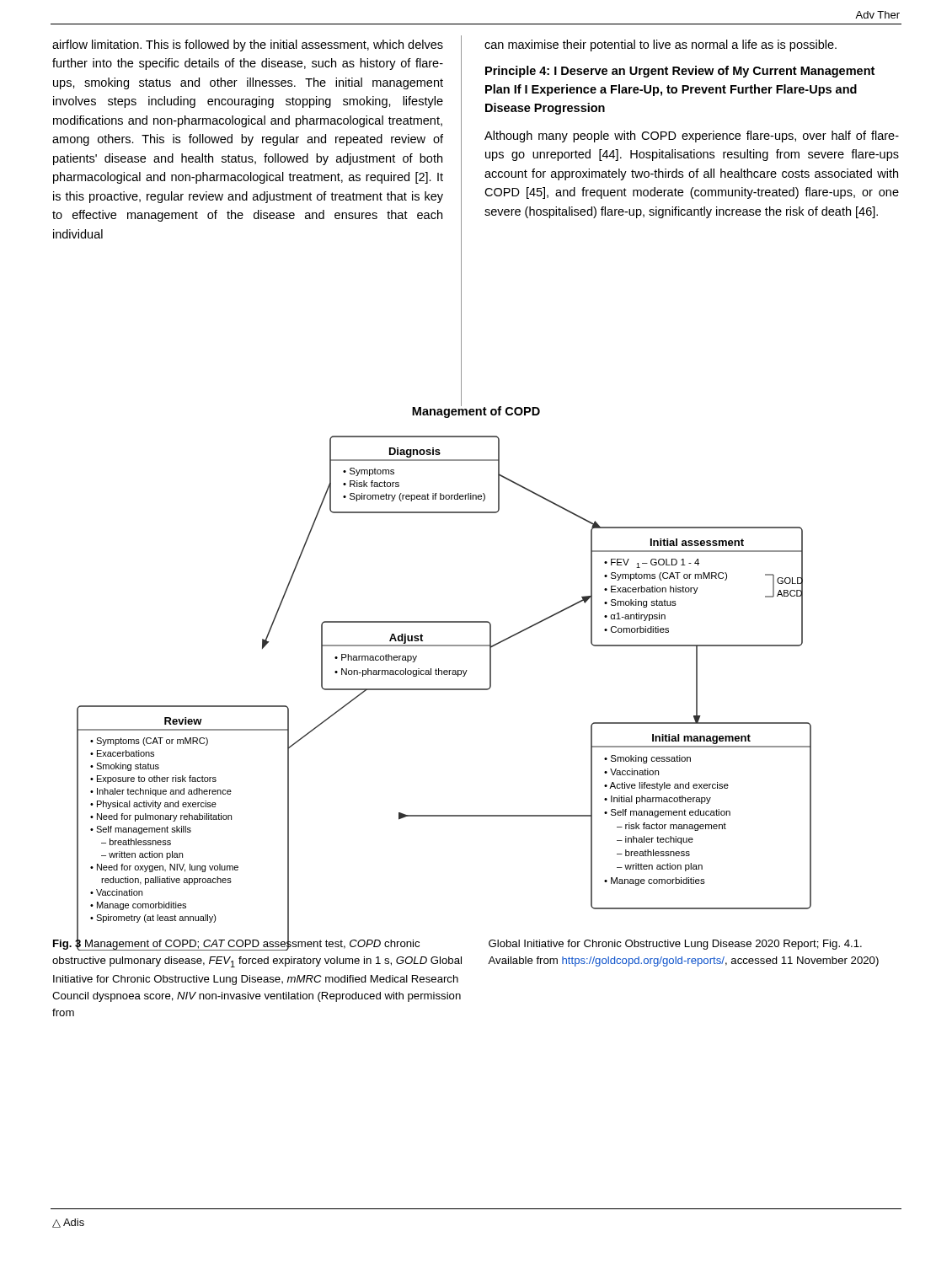Click the passage that begins "Although many people with COPD experience flare-ups, over"
This screenshot has height=1264, width=952.
coord(692,173)
